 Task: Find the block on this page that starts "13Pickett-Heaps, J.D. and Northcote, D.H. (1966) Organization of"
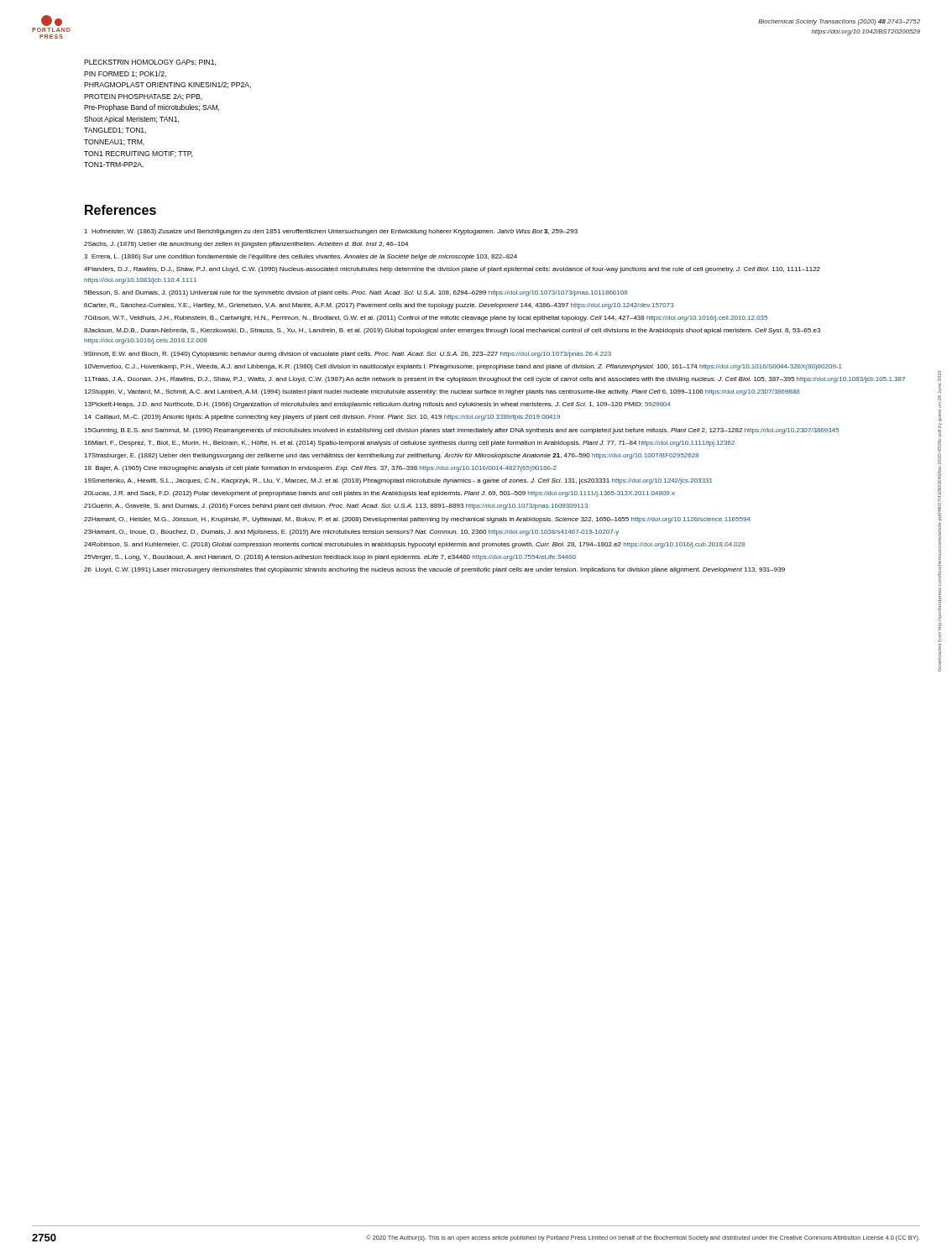tap(377, 404)
